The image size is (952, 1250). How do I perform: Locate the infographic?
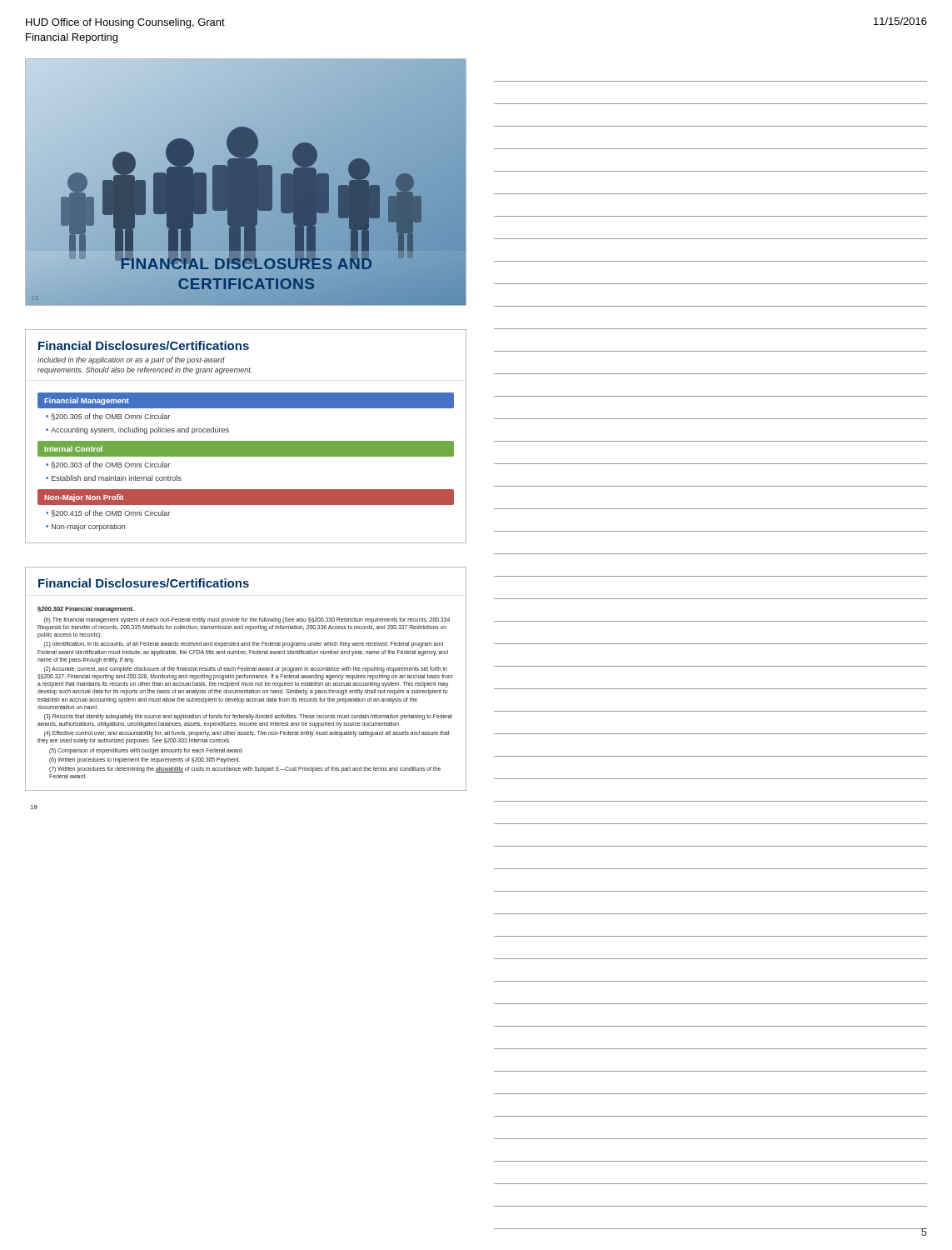pos(246,436)
